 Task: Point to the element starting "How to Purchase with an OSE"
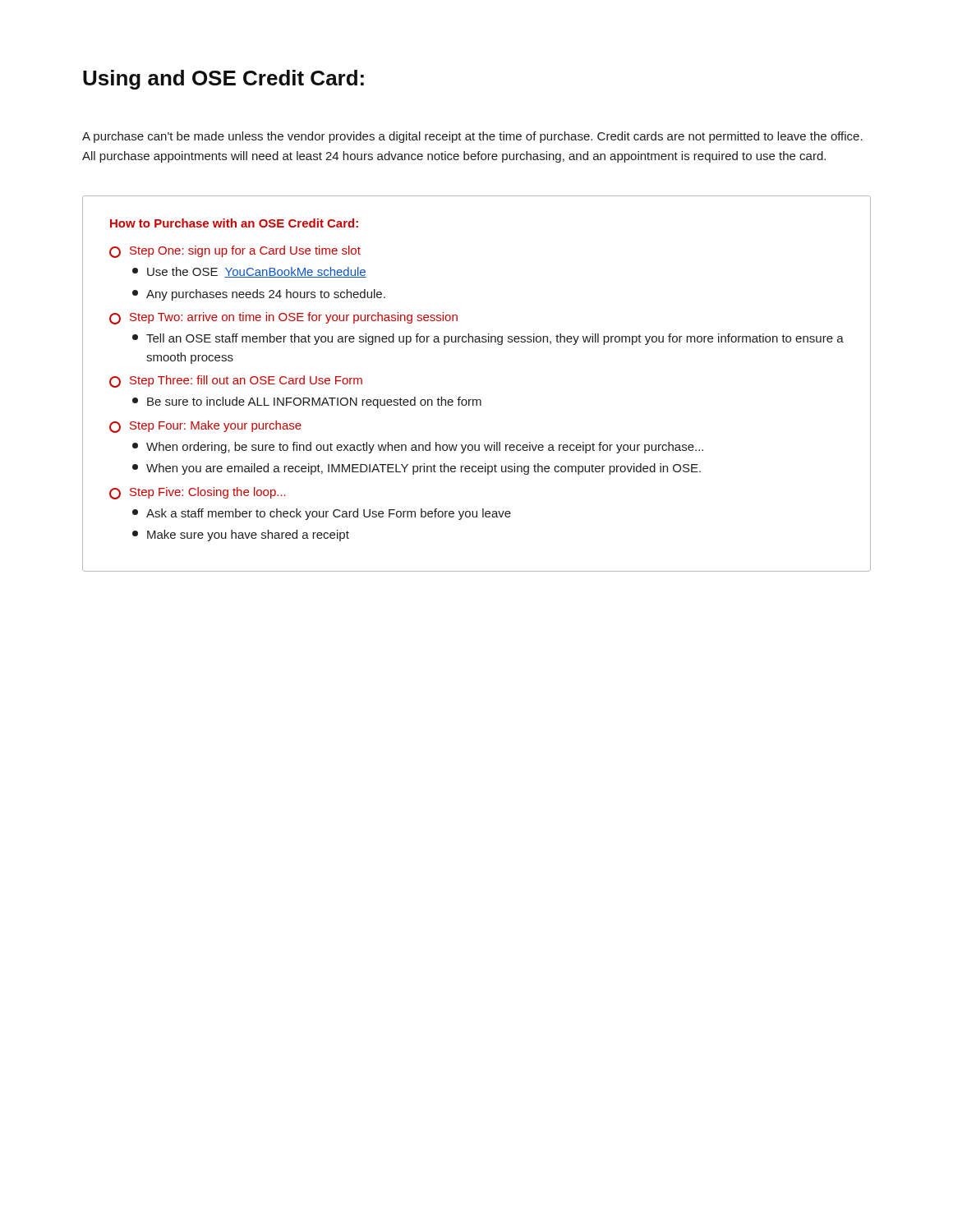(234, 223)
